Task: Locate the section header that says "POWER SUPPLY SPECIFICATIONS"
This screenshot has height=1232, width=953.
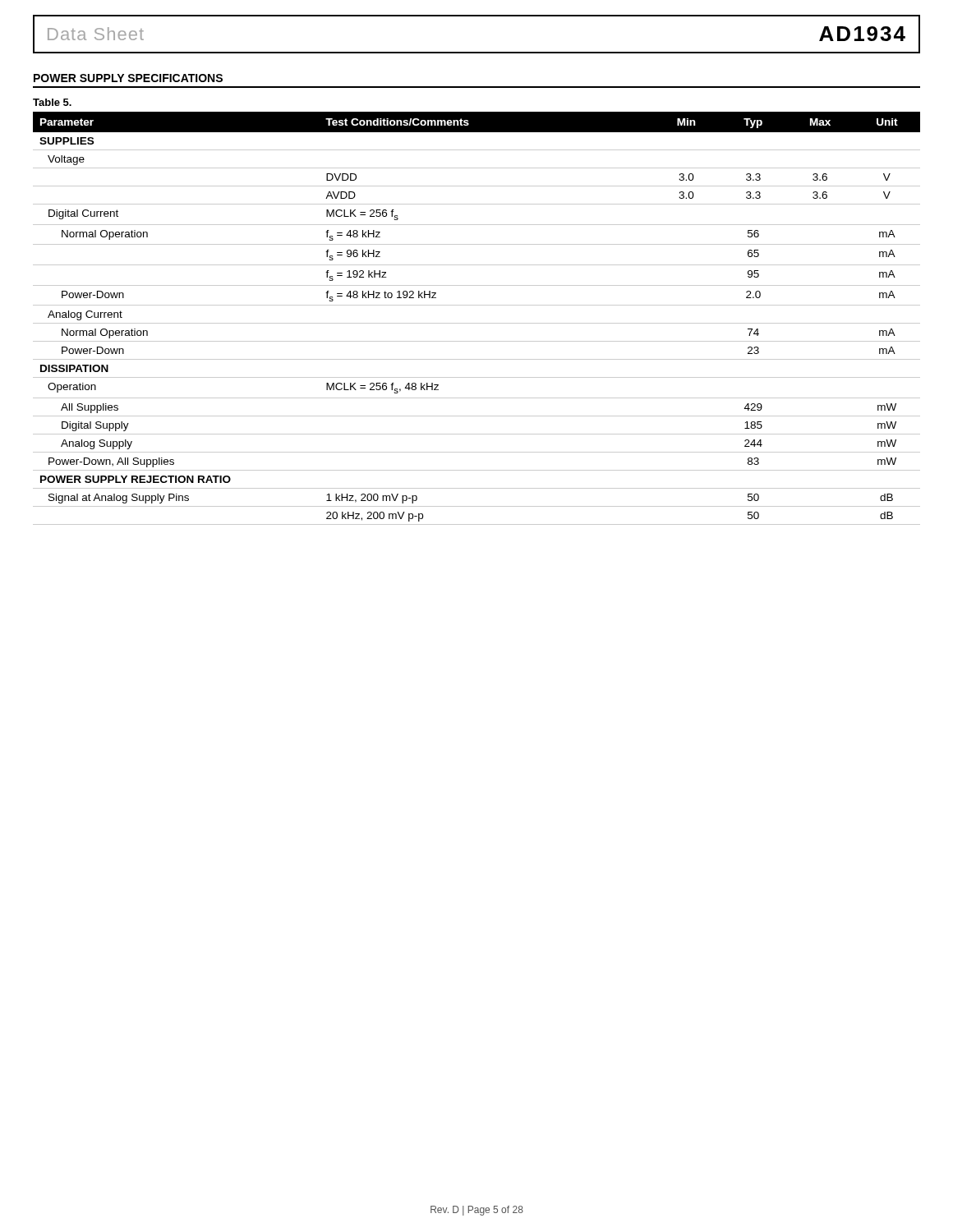Action: click(128, 78)
